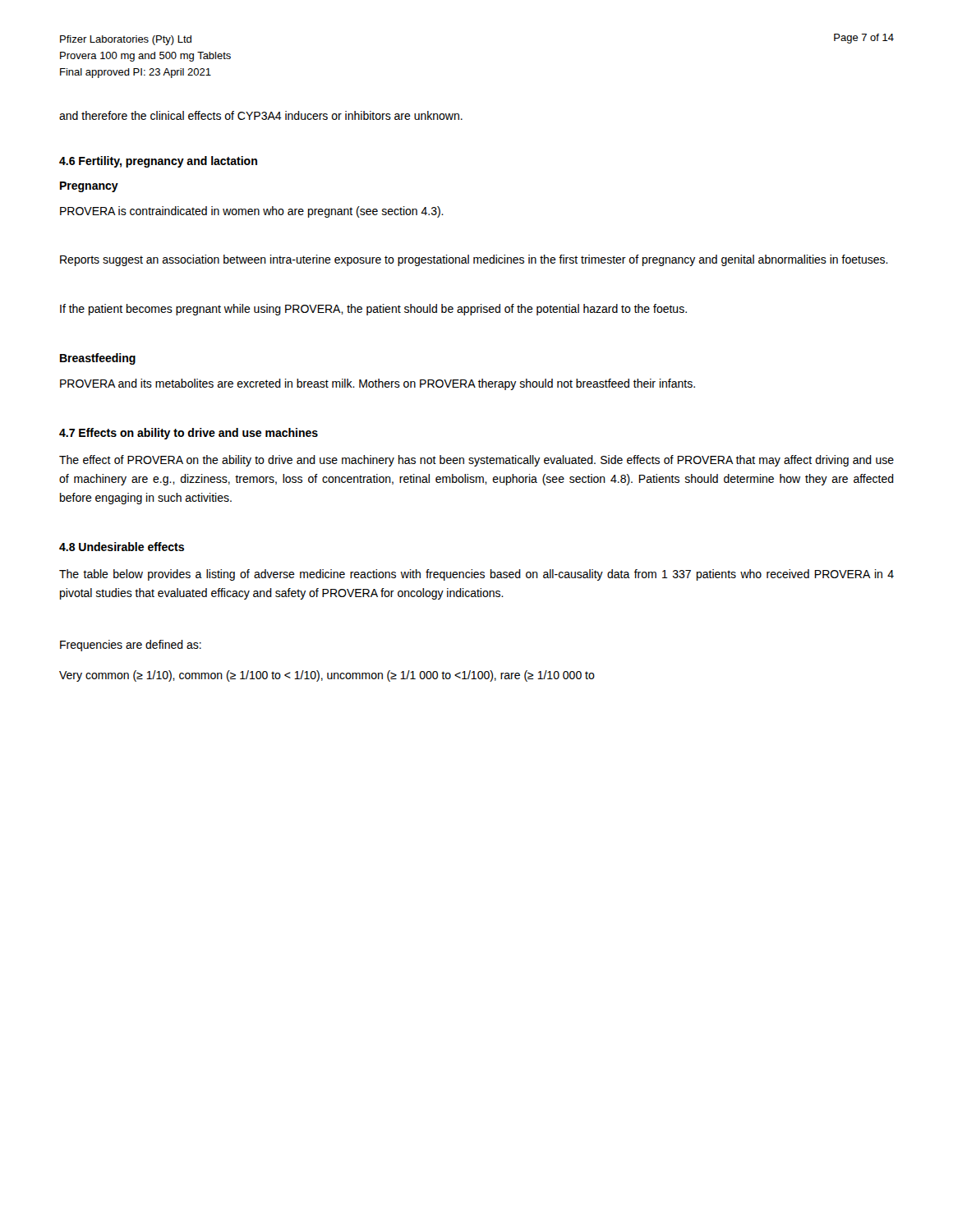
Task: Find the text block starting "4.6 Fertility, pregnancy"
Action: (x=158, y=161)
